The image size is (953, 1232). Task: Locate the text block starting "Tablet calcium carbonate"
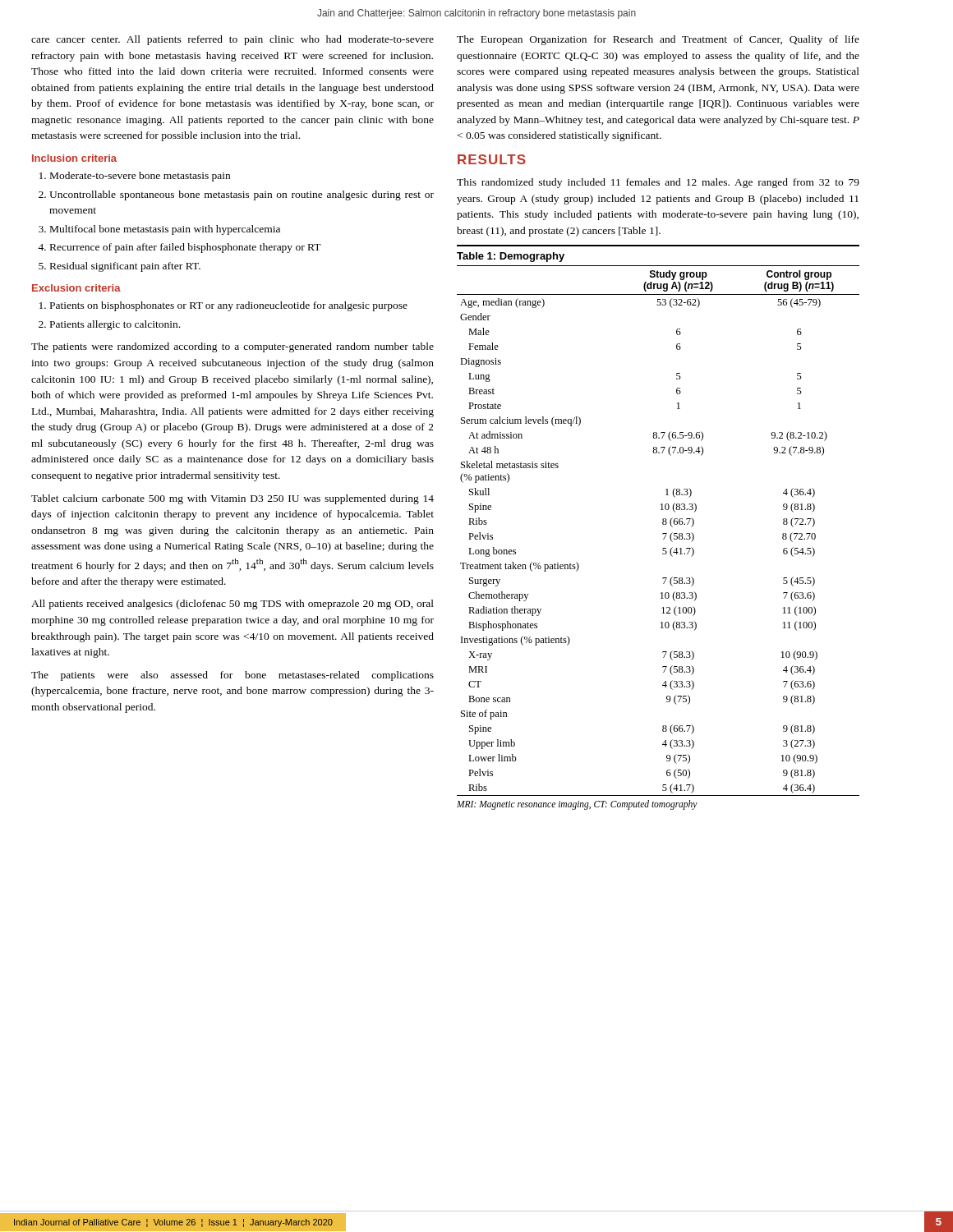click(x=233, y=540)
